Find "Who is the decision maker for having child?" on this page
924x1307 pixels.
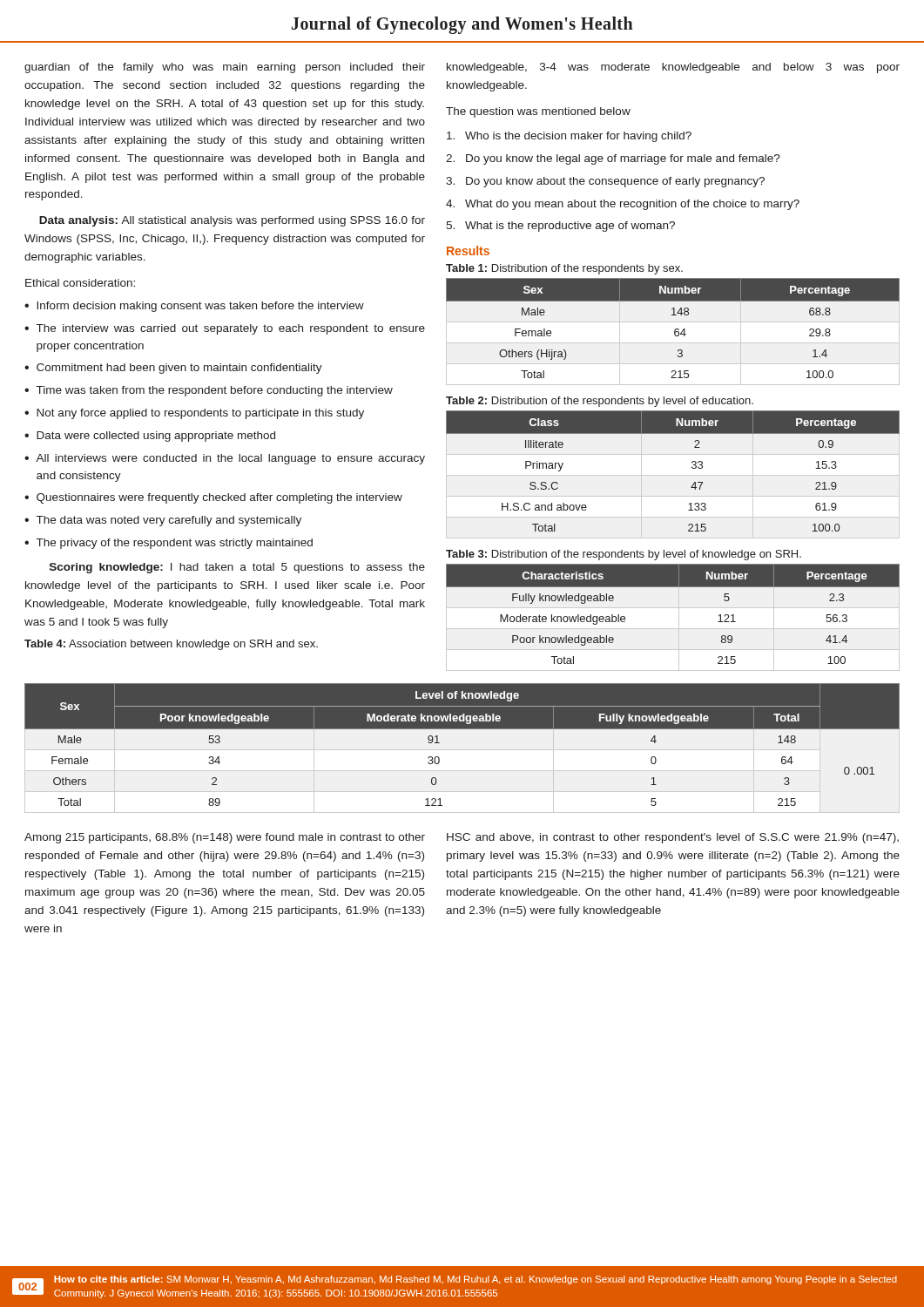tap(569, 136)
